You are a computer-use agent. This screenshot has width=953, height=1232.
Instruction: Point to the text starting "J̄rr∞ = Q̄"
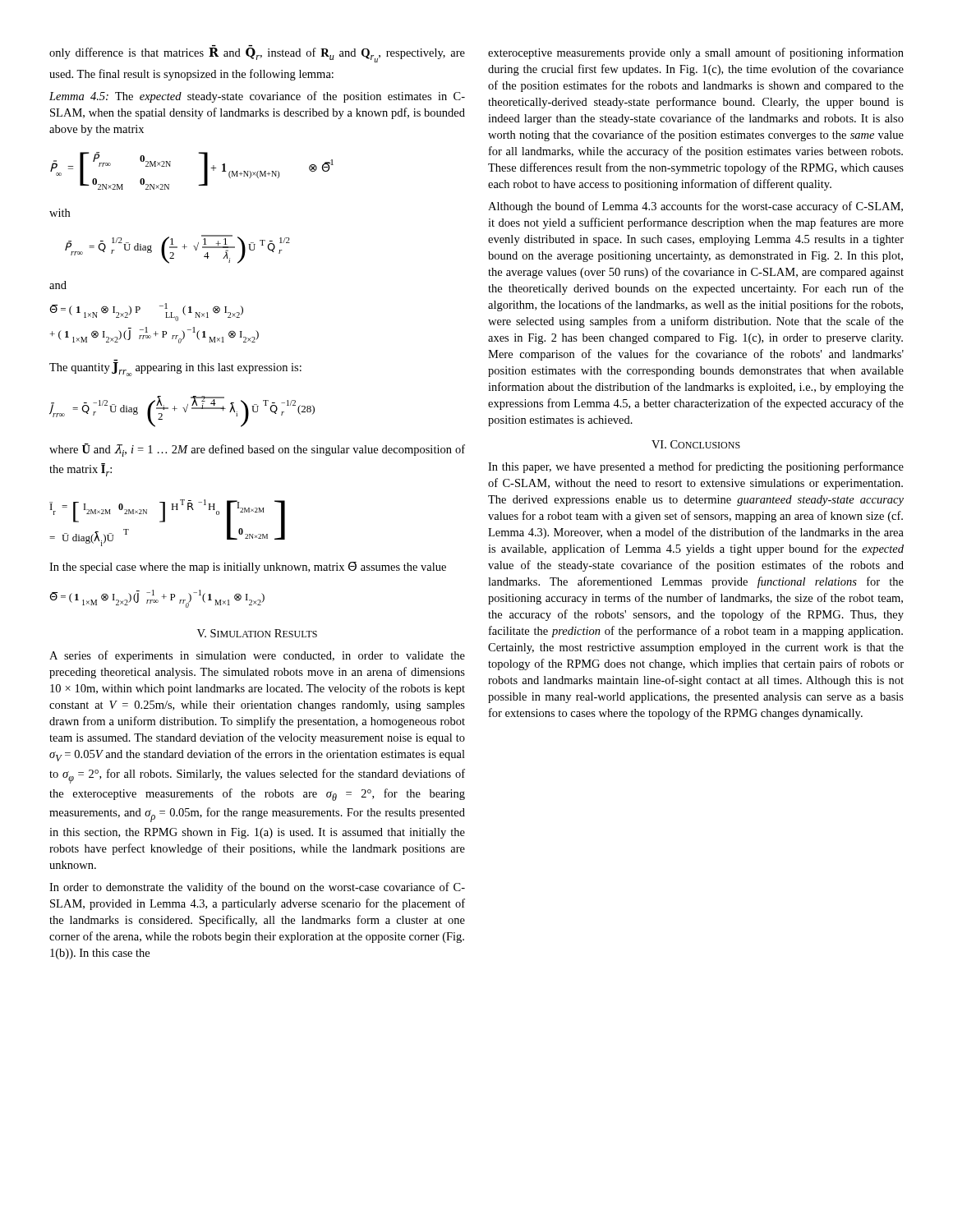(x=251, y=409)
